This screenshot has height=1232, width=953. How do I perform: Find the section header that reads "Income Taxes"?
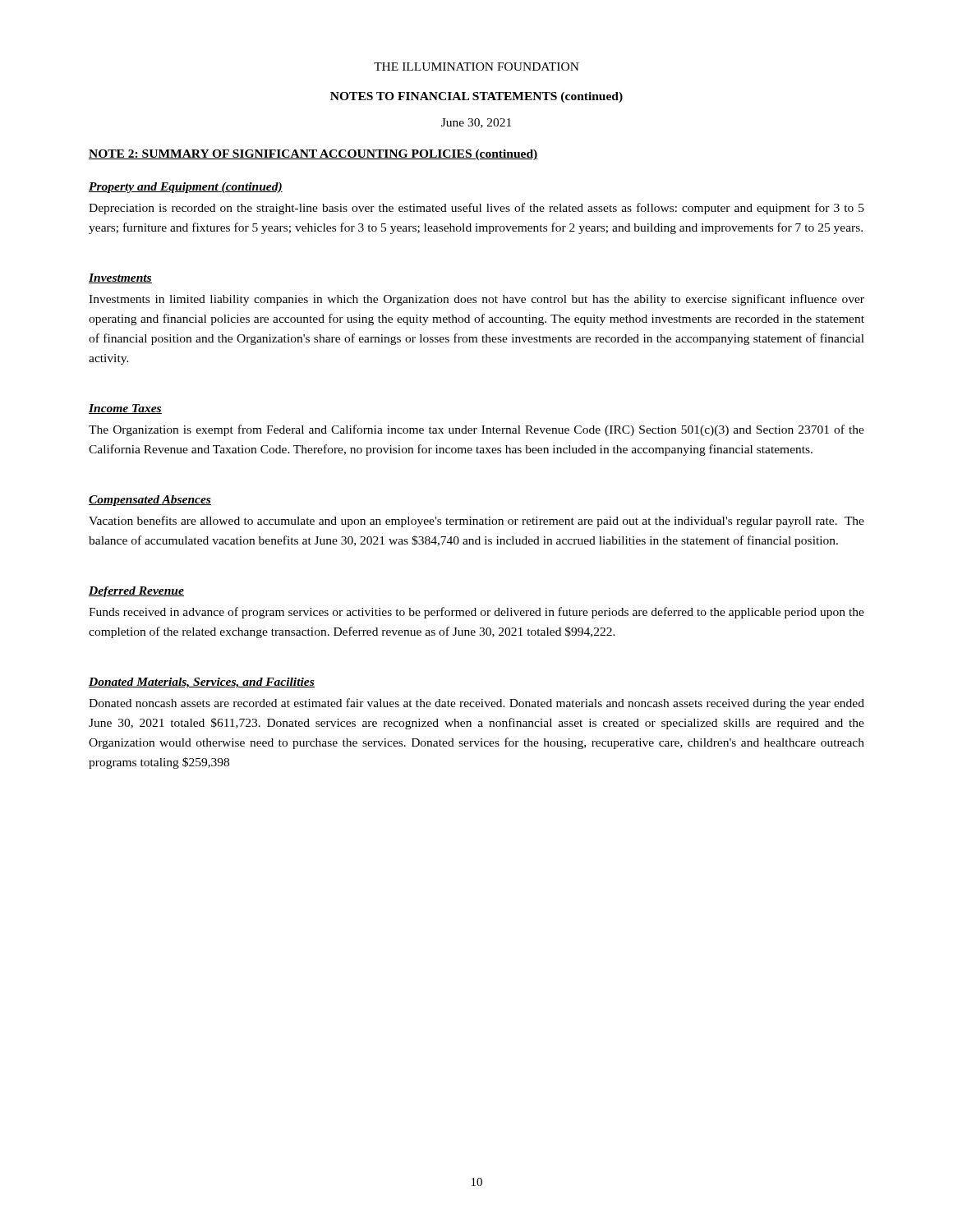125,408
